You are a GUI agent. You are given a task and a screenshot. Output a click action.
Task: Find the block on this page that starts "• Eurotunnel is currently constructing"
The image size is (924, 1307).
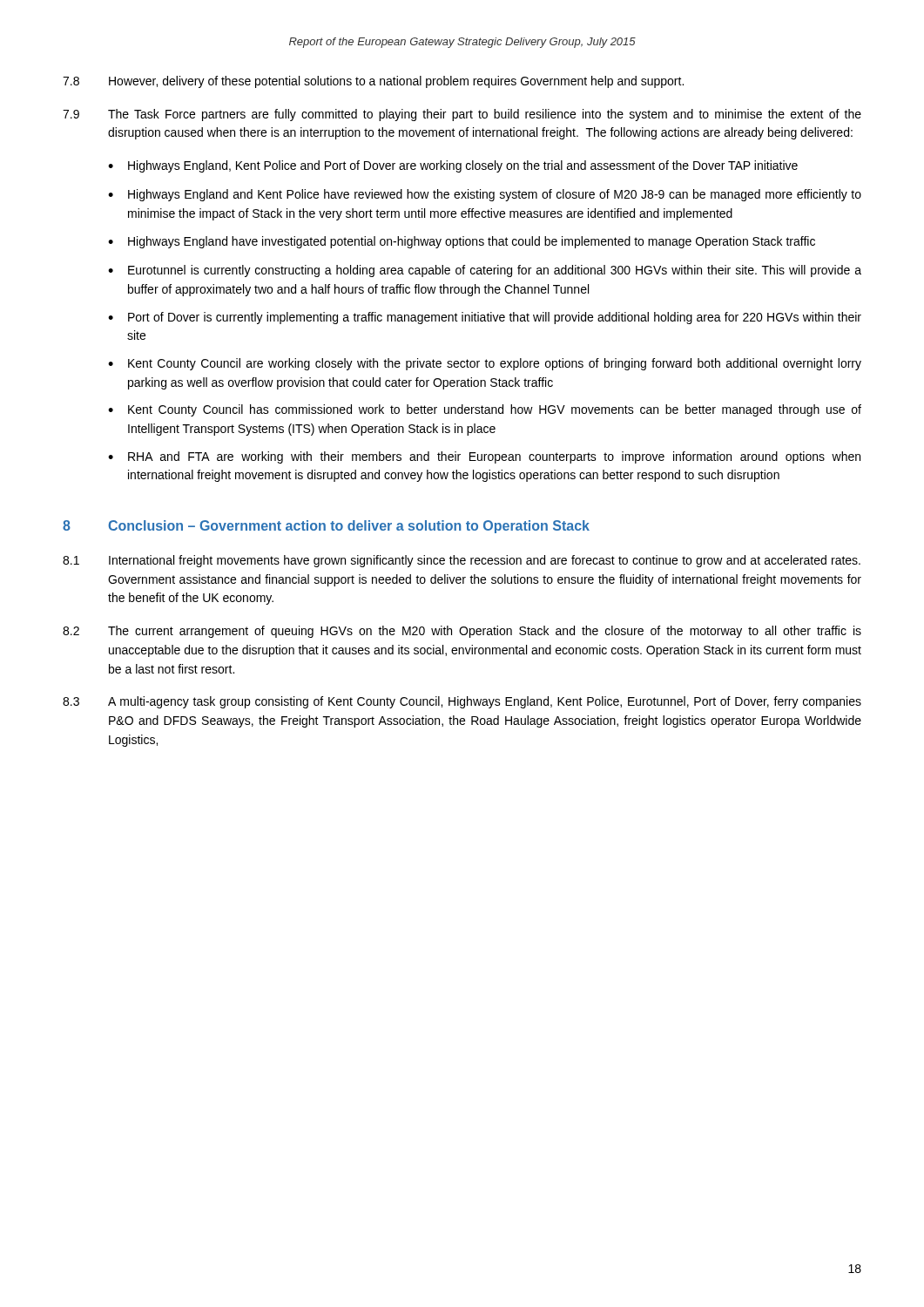pyautogui.click(x=485, y=280)
